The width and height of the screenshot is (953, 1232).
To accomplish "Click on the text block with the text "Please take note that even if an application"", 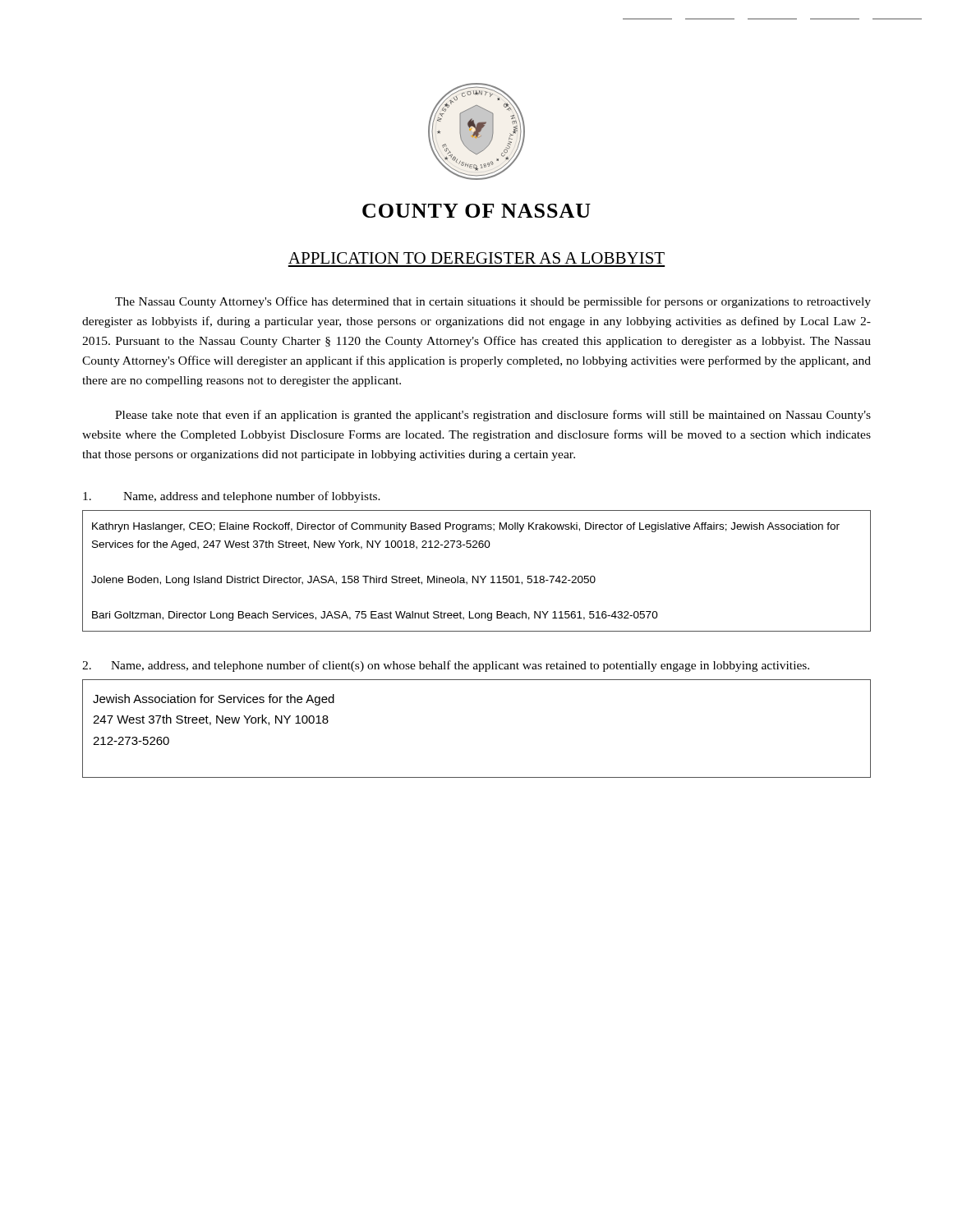I will click(x=476, y=434).
